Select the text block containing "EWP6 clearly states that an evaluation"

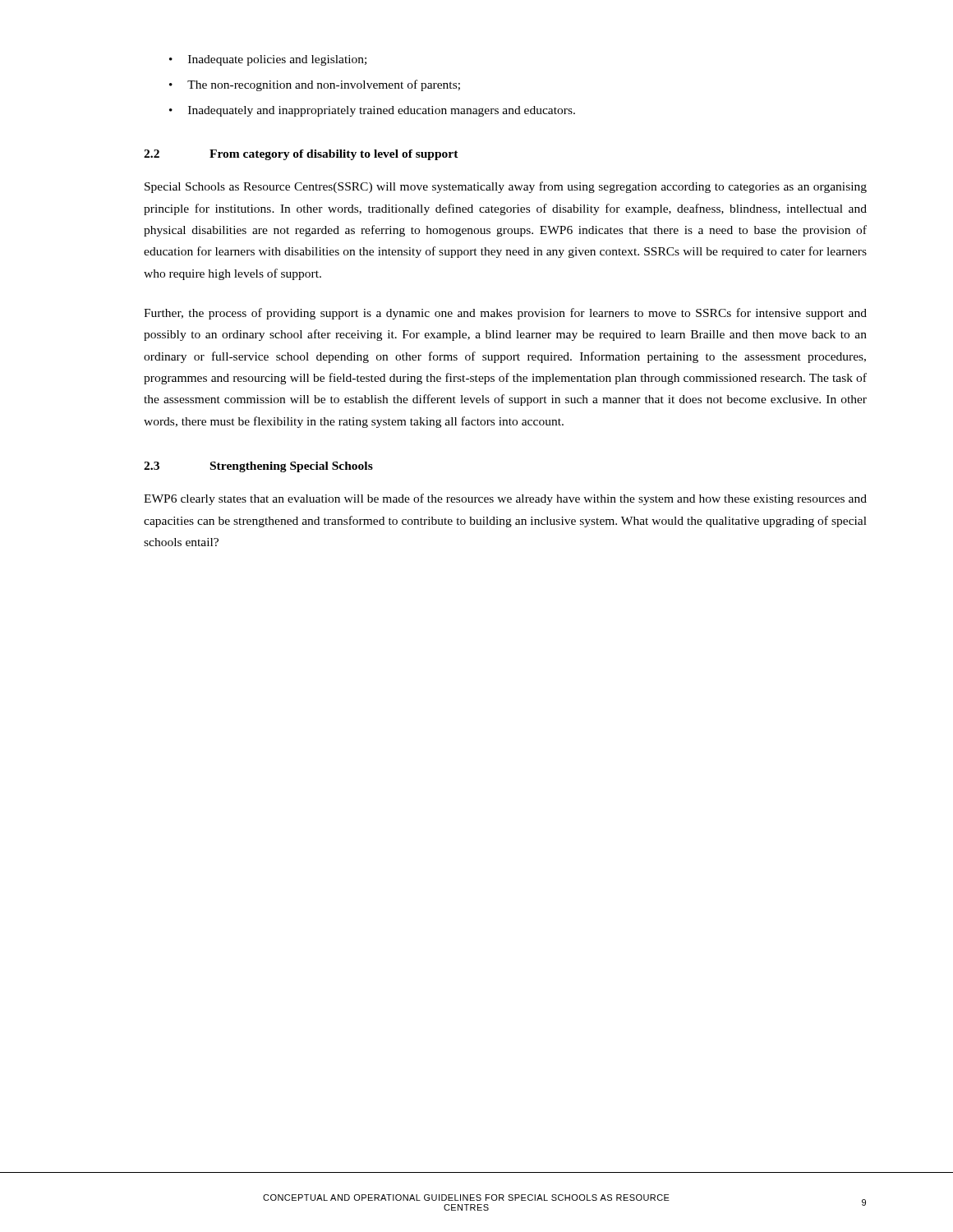[x=505, y=520]
